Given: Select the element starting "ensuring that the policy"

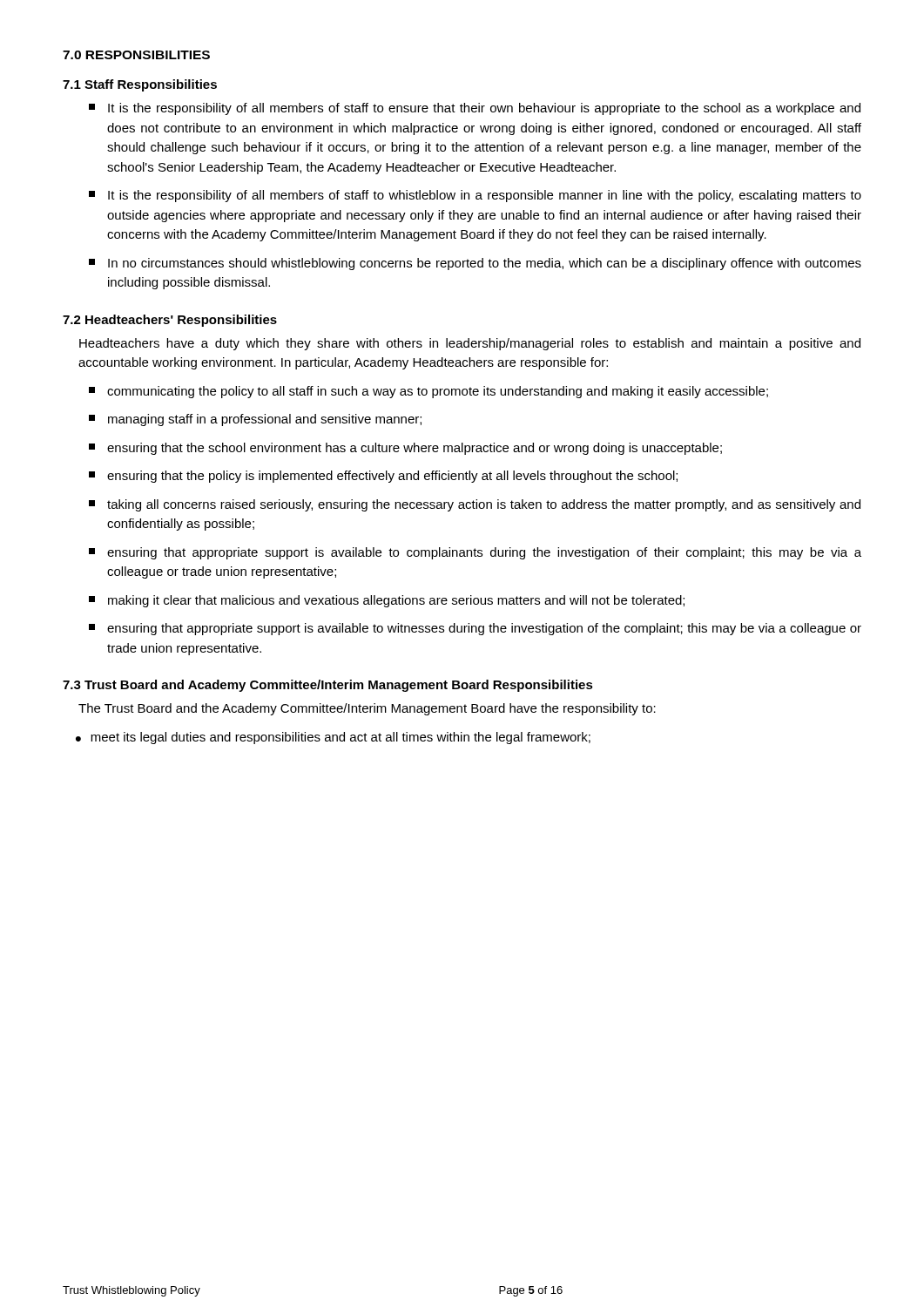Looking at the screenshot, I should pos(475,476).
